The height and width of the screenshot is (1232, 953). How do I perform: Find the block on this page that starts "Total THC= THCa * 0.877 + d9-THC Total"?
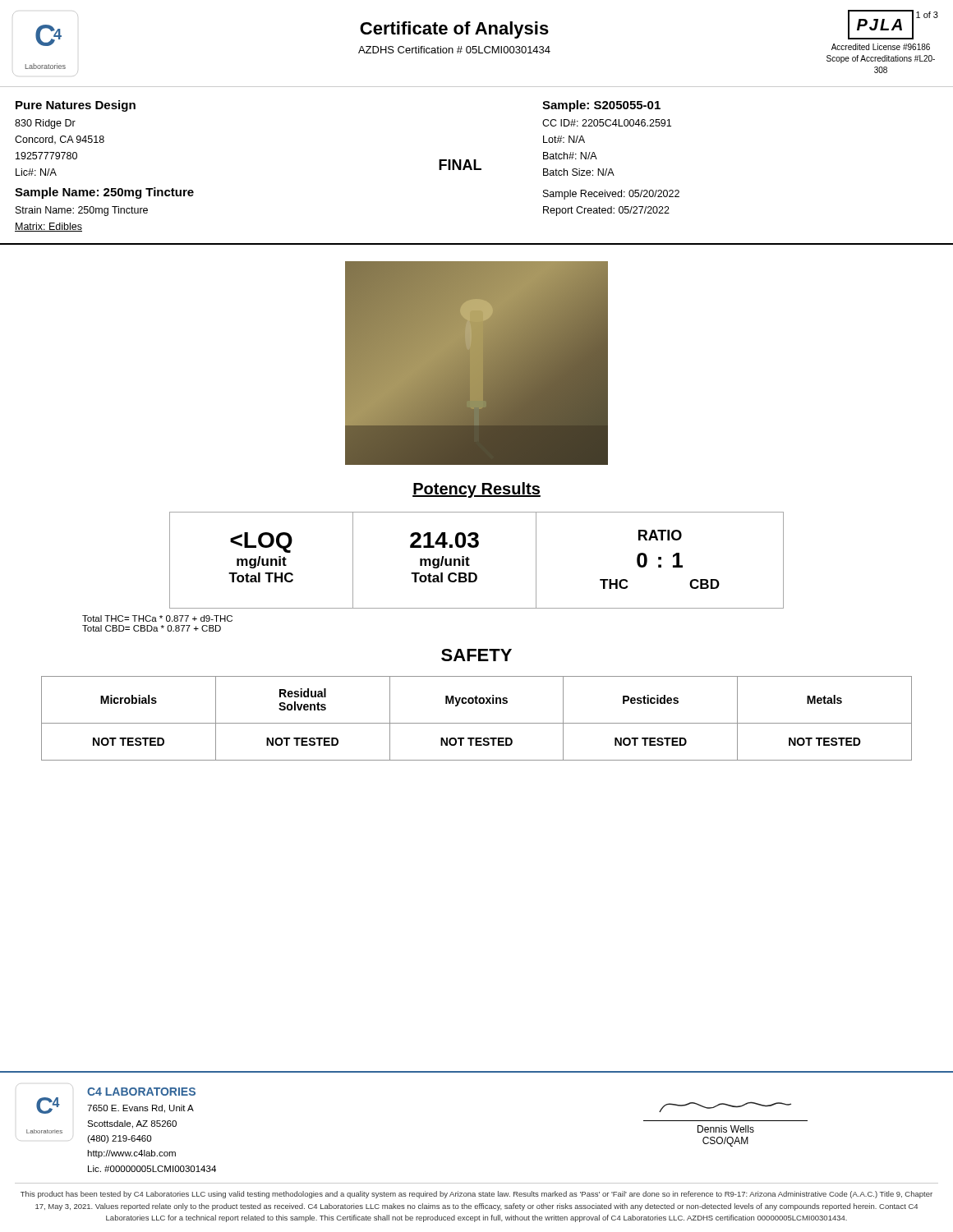click(158, 623)
